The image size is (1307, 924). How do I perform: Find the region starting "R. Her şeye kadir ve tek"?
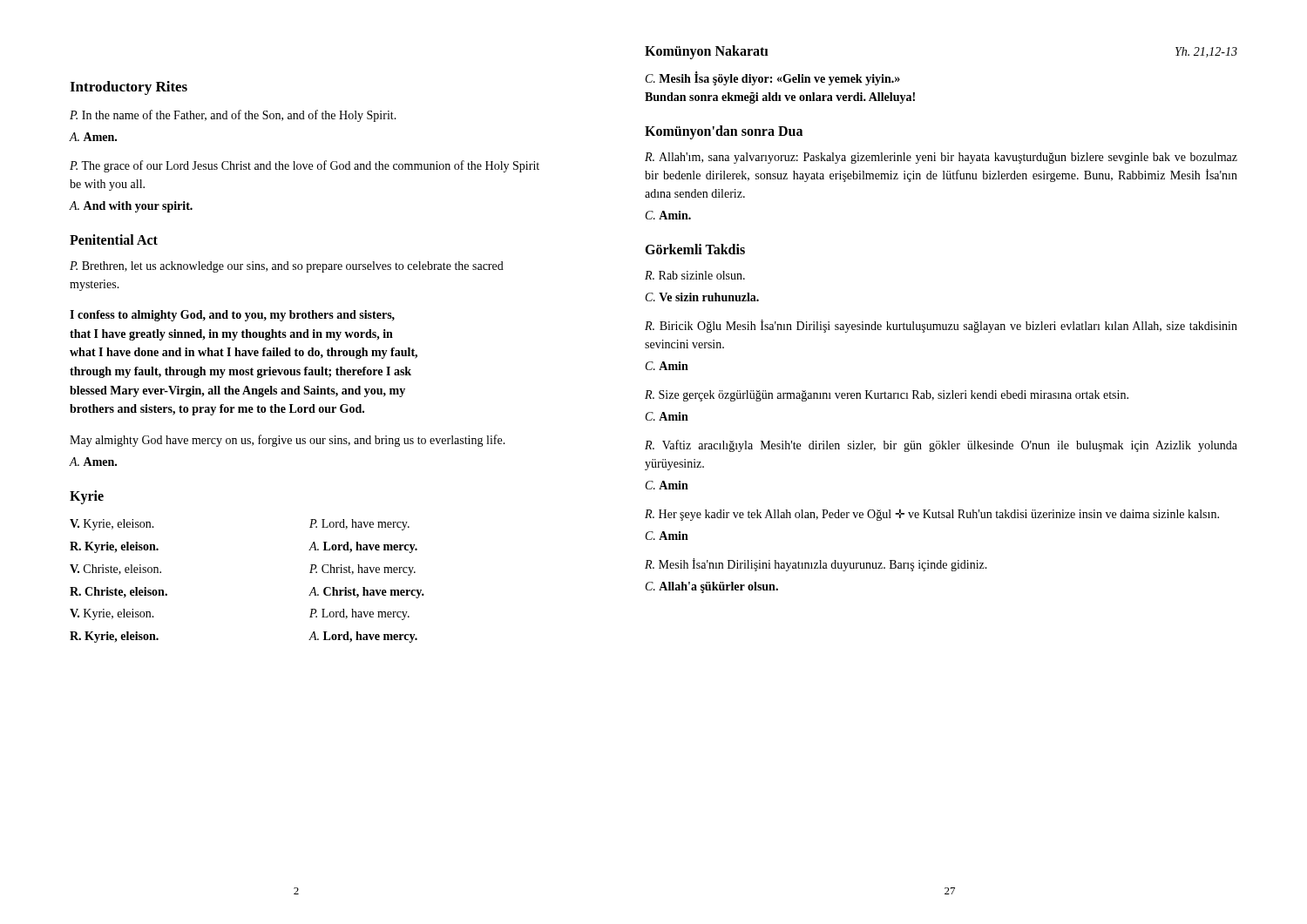[x=932, y=514]
